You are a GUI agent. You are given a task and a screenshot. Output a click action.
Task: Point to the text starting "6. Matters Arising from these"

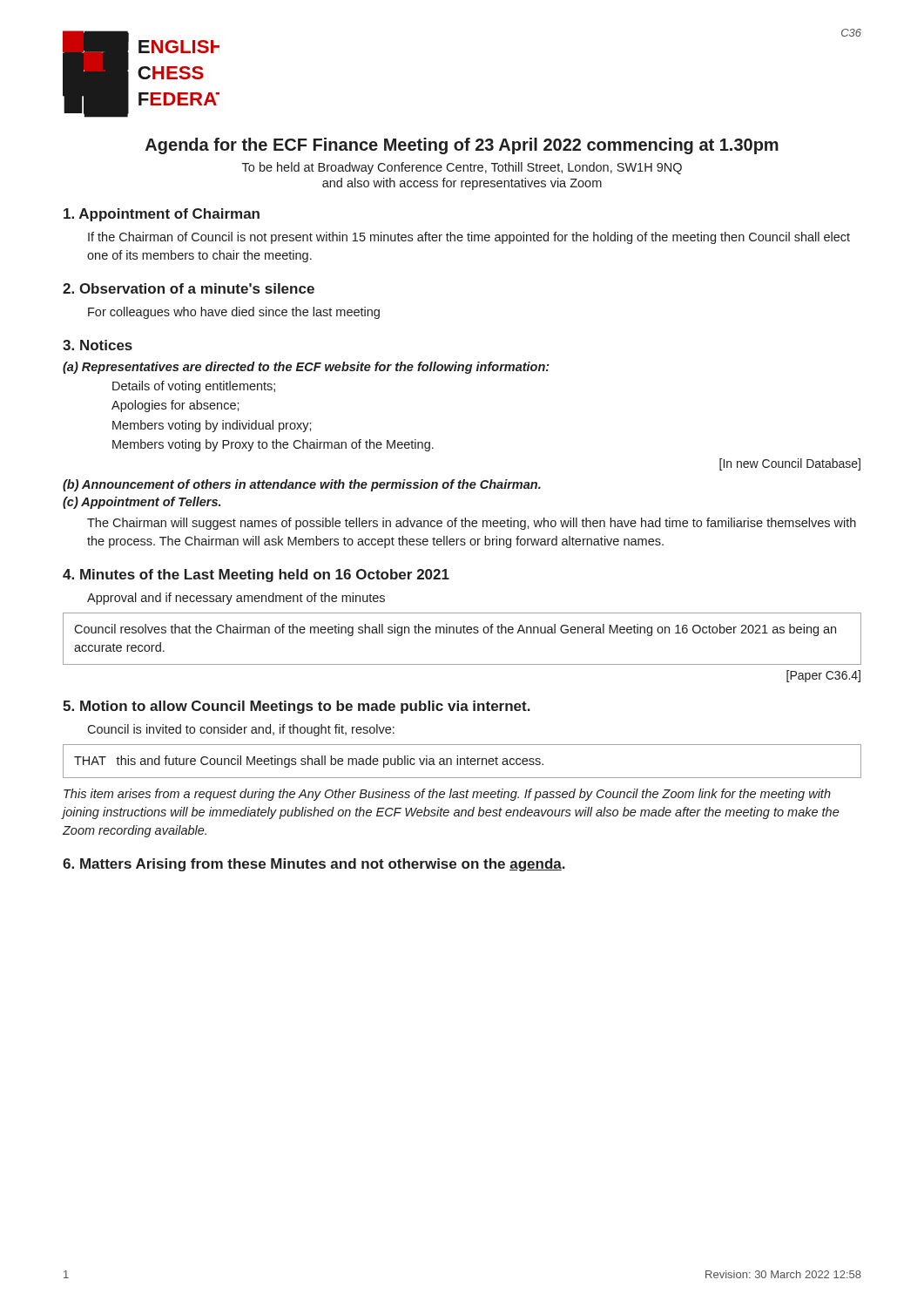(314, 864)
